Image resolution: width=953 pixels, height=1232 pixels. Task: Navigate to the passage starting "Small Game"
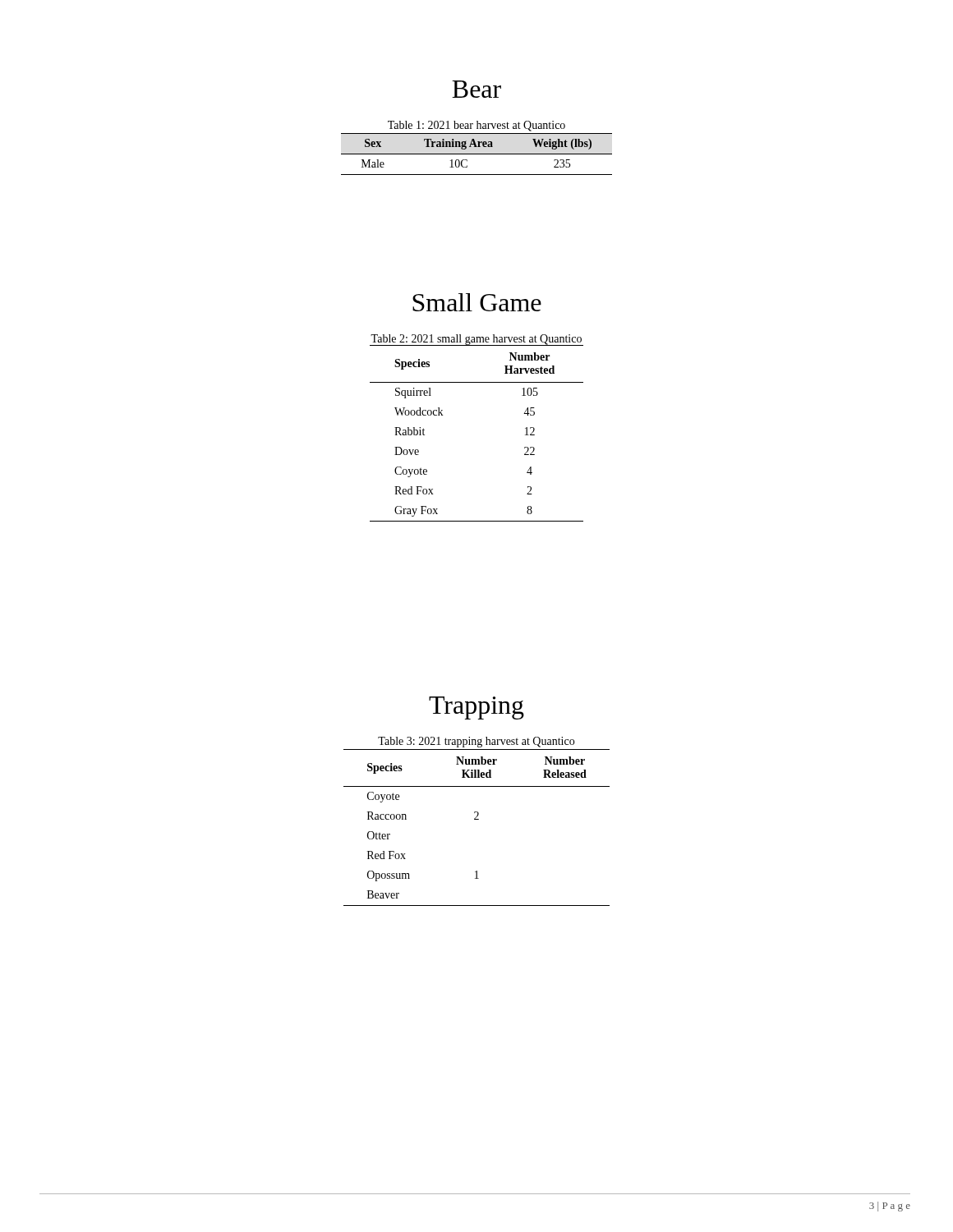pos(476,302)
